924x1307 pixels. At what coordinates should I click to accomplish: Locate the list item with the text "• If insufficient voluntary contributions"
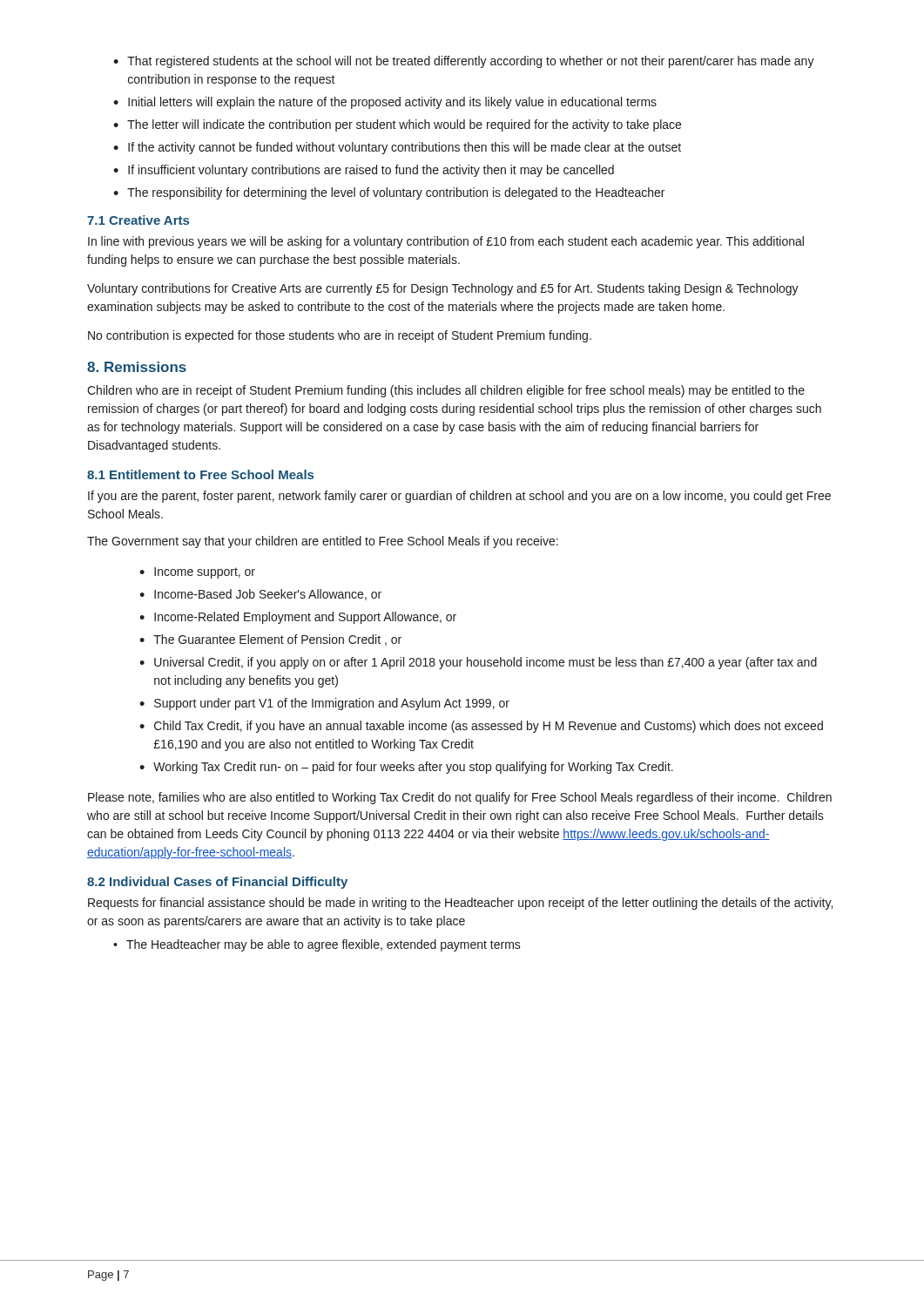click(364, 170)
